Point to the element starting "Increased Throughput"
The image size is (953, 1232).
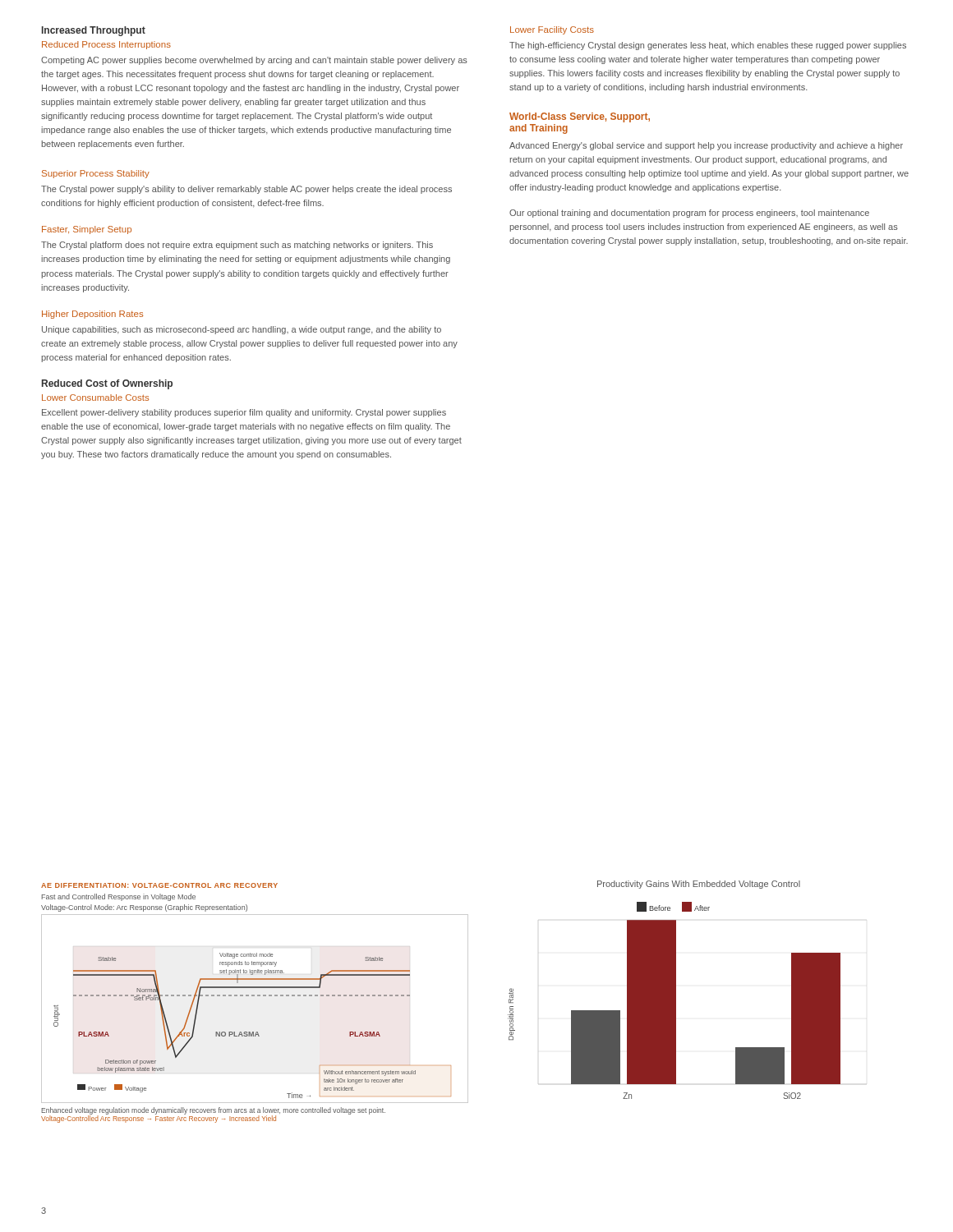point(93,30)
